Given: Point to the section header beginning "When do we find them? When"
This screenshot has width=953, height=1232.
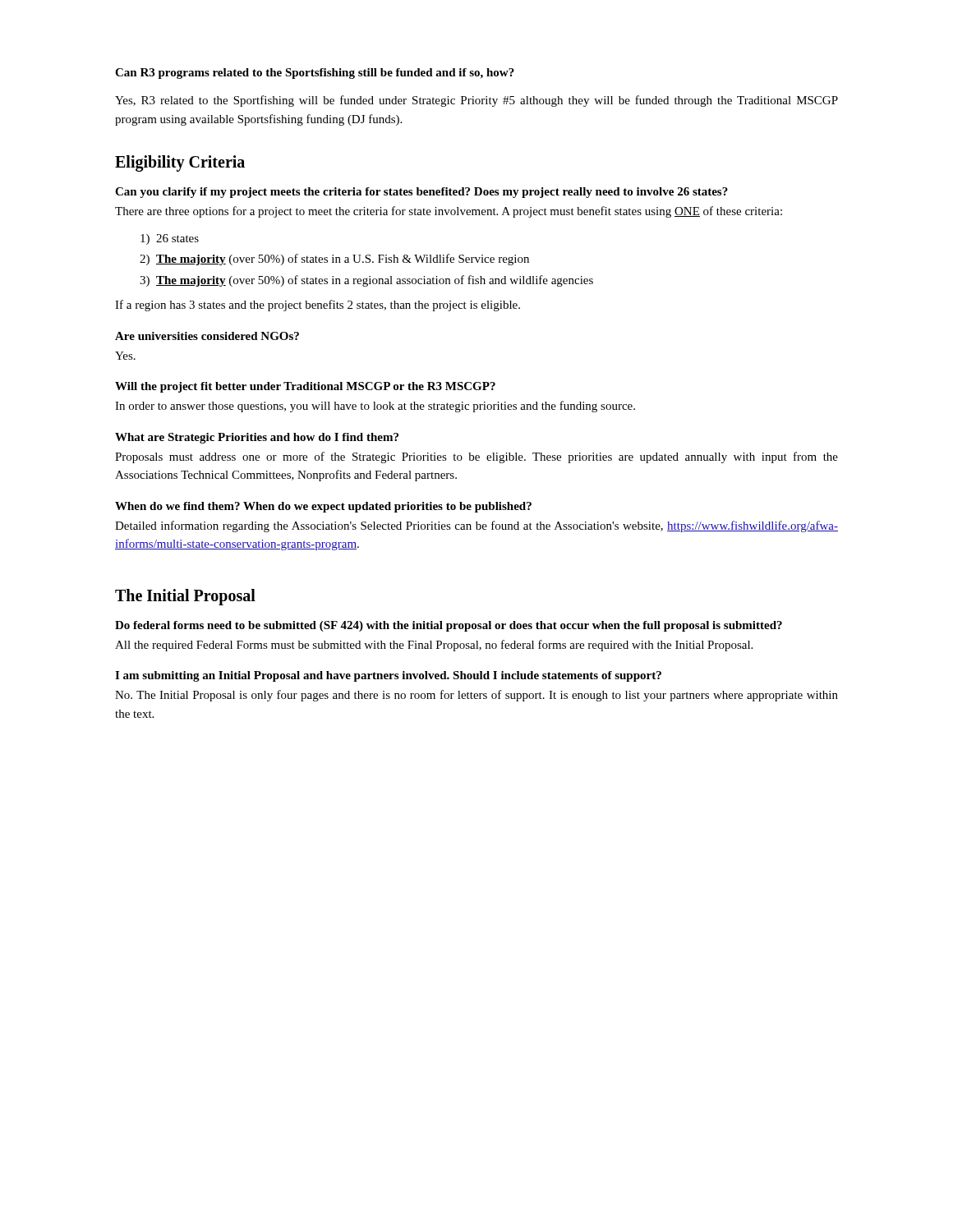Looking at the screenshot, I should click(324, 506).
